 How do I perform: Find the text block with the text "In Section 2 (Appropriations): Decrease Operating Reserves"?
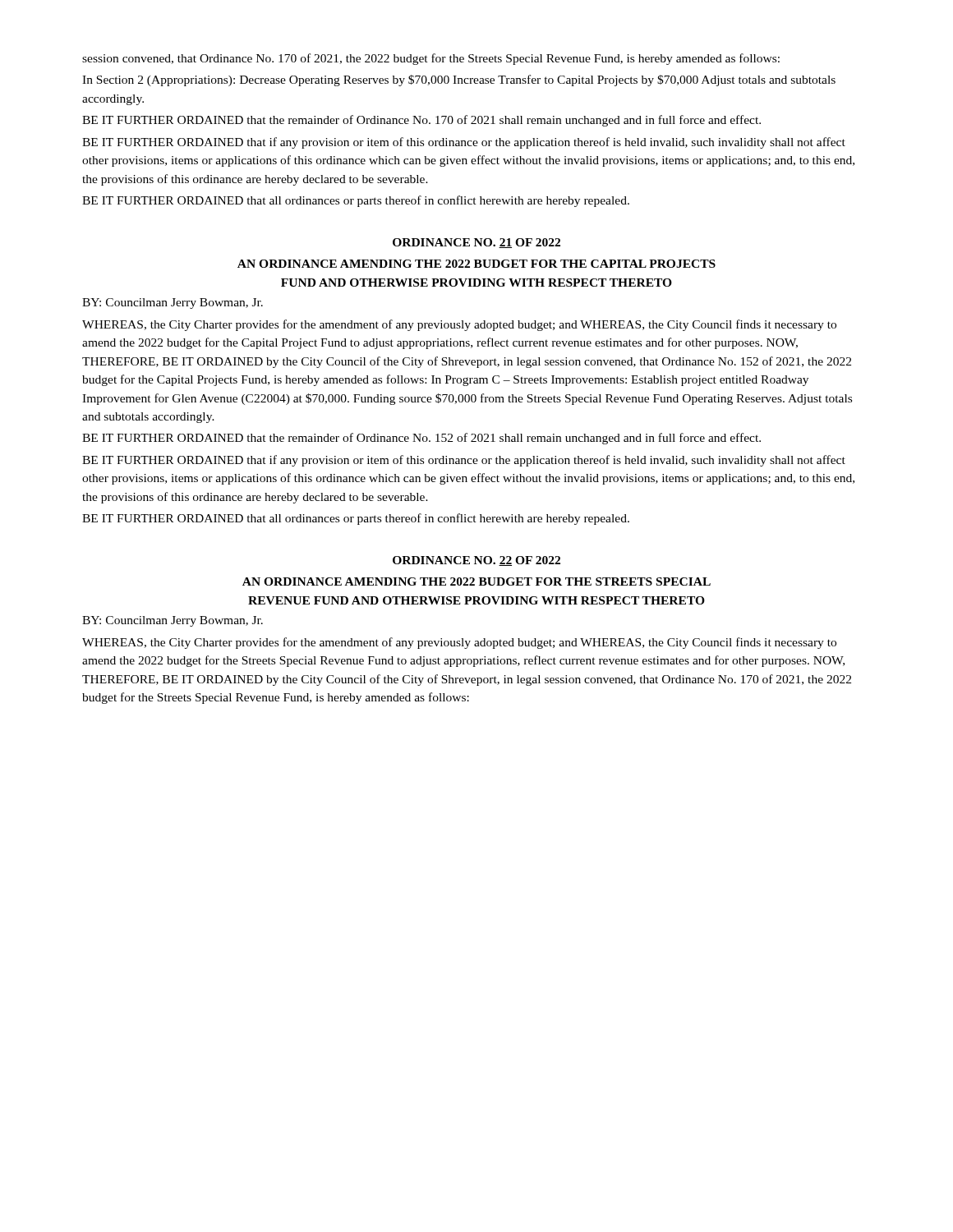tap(459, 89)
